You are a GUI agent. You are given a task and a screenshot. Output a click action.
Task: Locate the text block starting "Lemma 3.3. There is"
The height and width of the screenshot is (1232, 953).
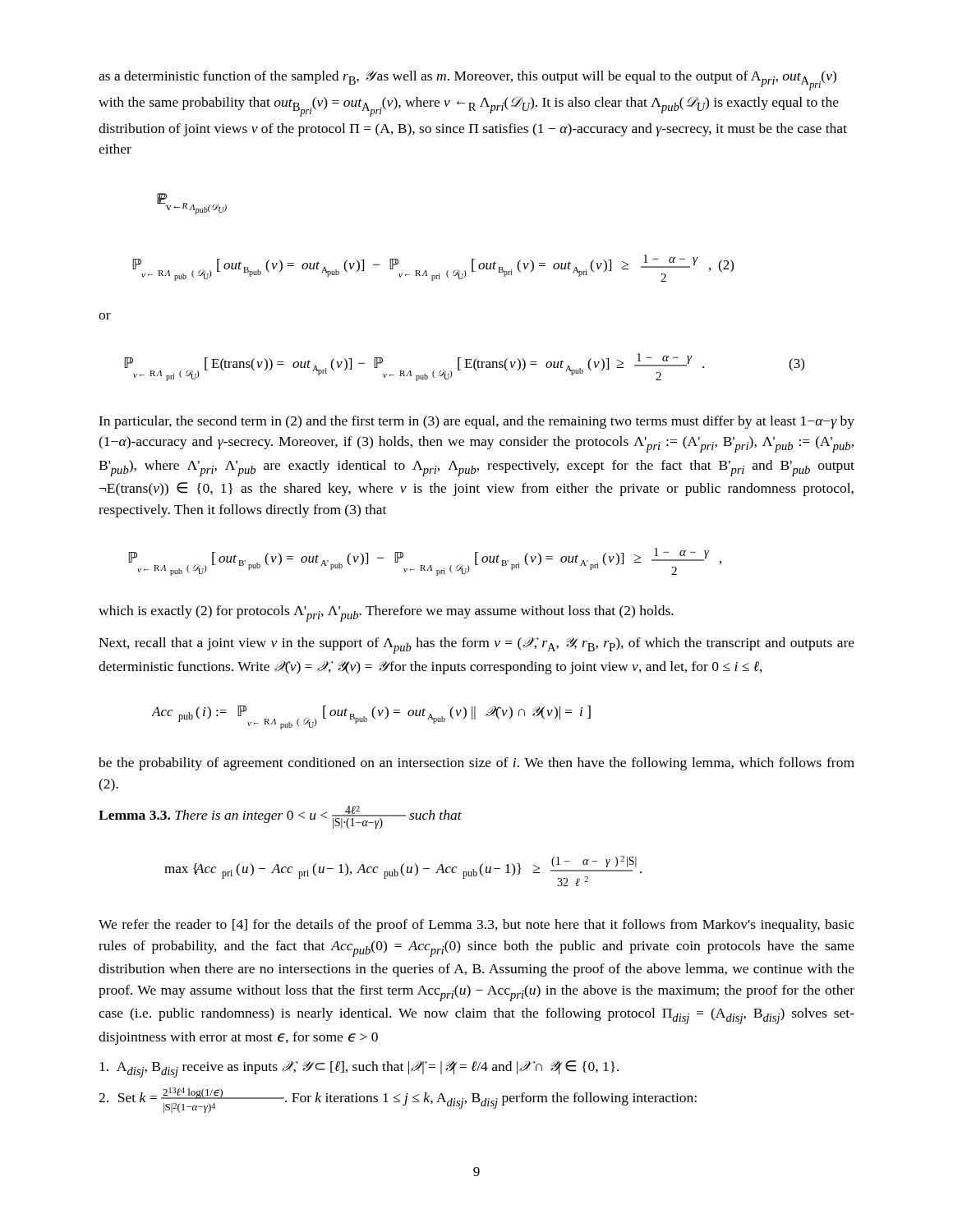pyautogui.click(x=280, y=817)
